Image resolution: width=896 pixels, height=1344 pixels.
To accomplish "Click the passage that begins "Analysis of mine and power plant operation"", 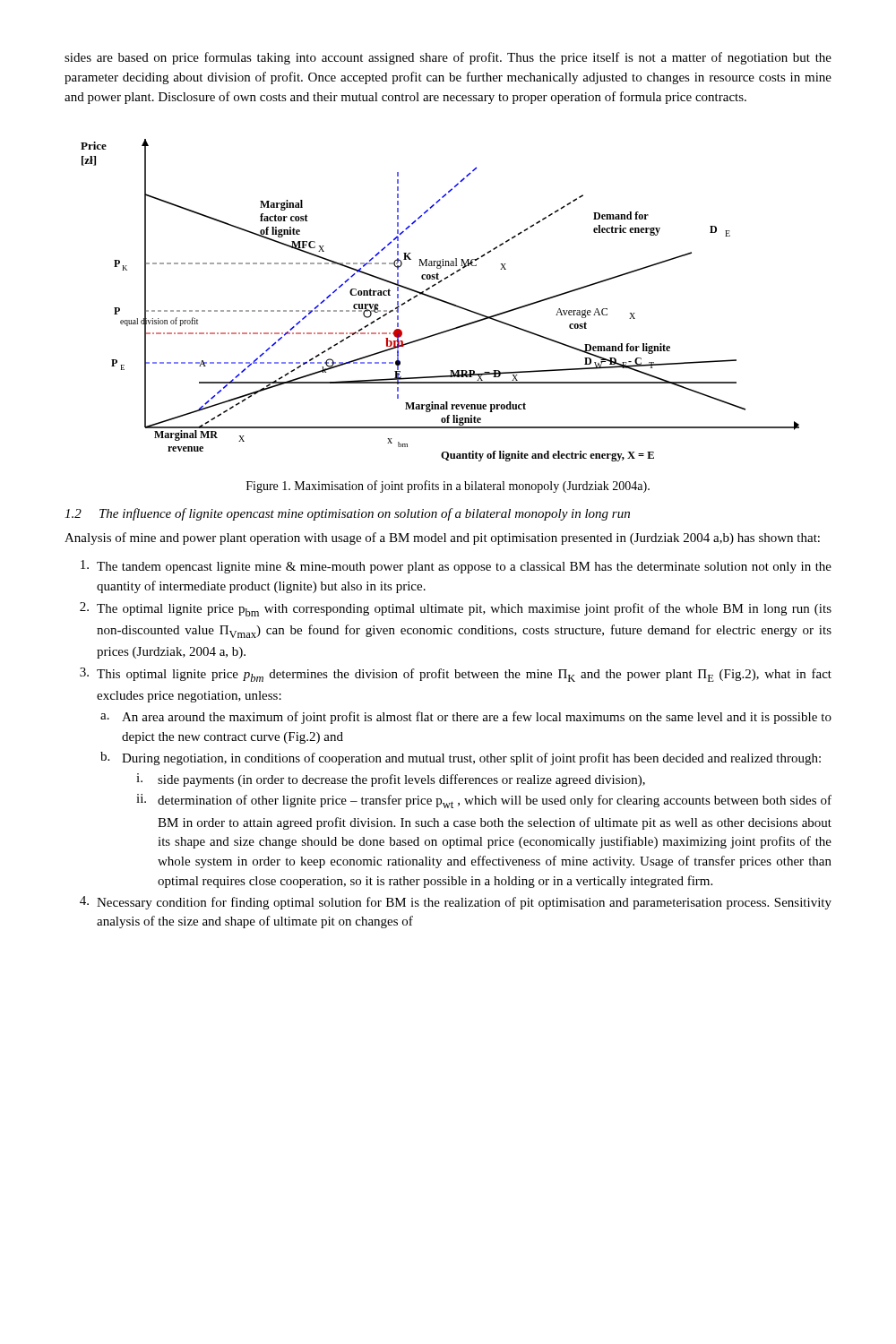I will click(x=443, y=538).
